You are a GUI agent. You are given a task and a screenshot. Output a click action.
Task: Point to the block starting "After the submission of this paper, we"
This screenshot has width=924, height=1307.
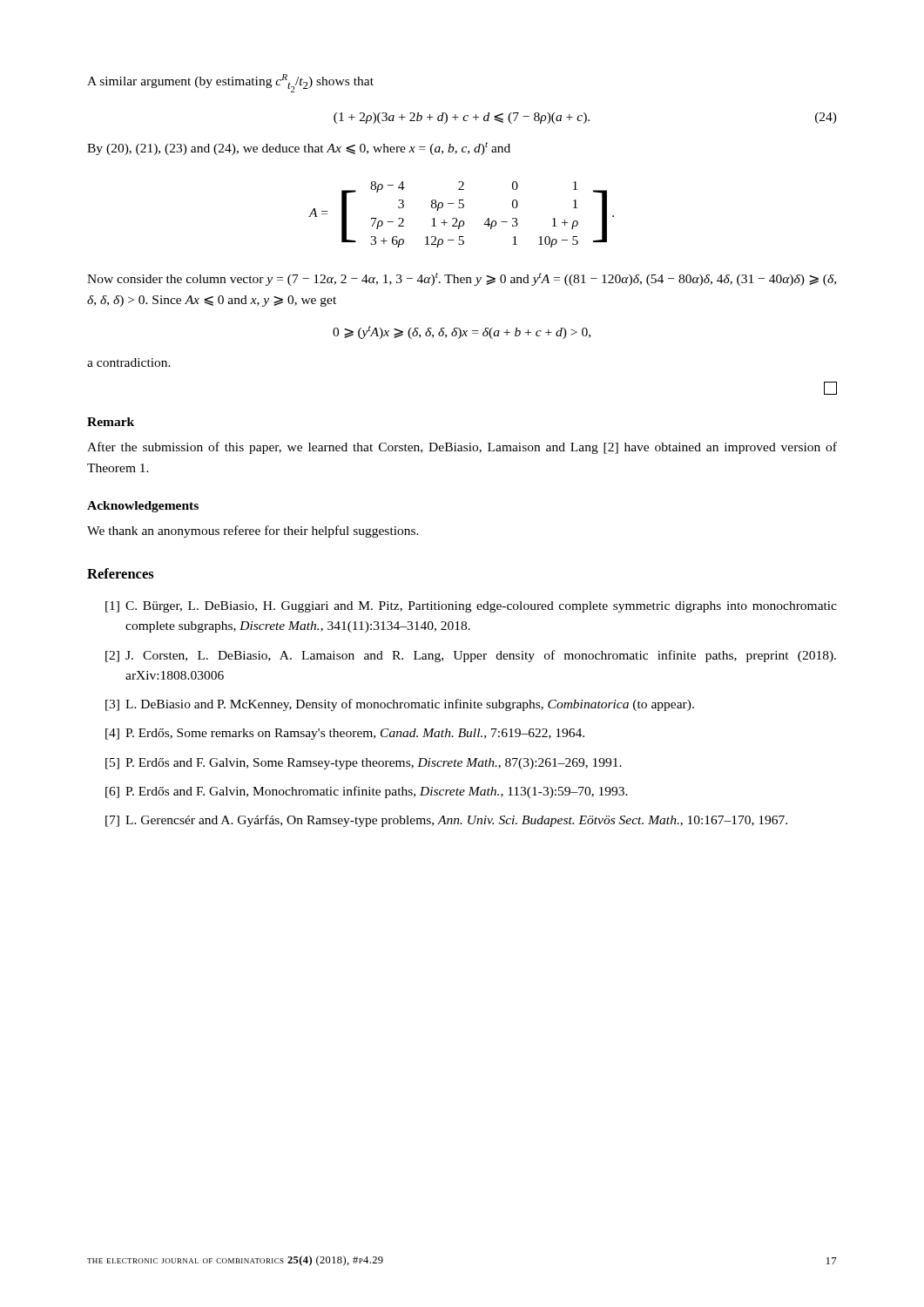(462, 457)
